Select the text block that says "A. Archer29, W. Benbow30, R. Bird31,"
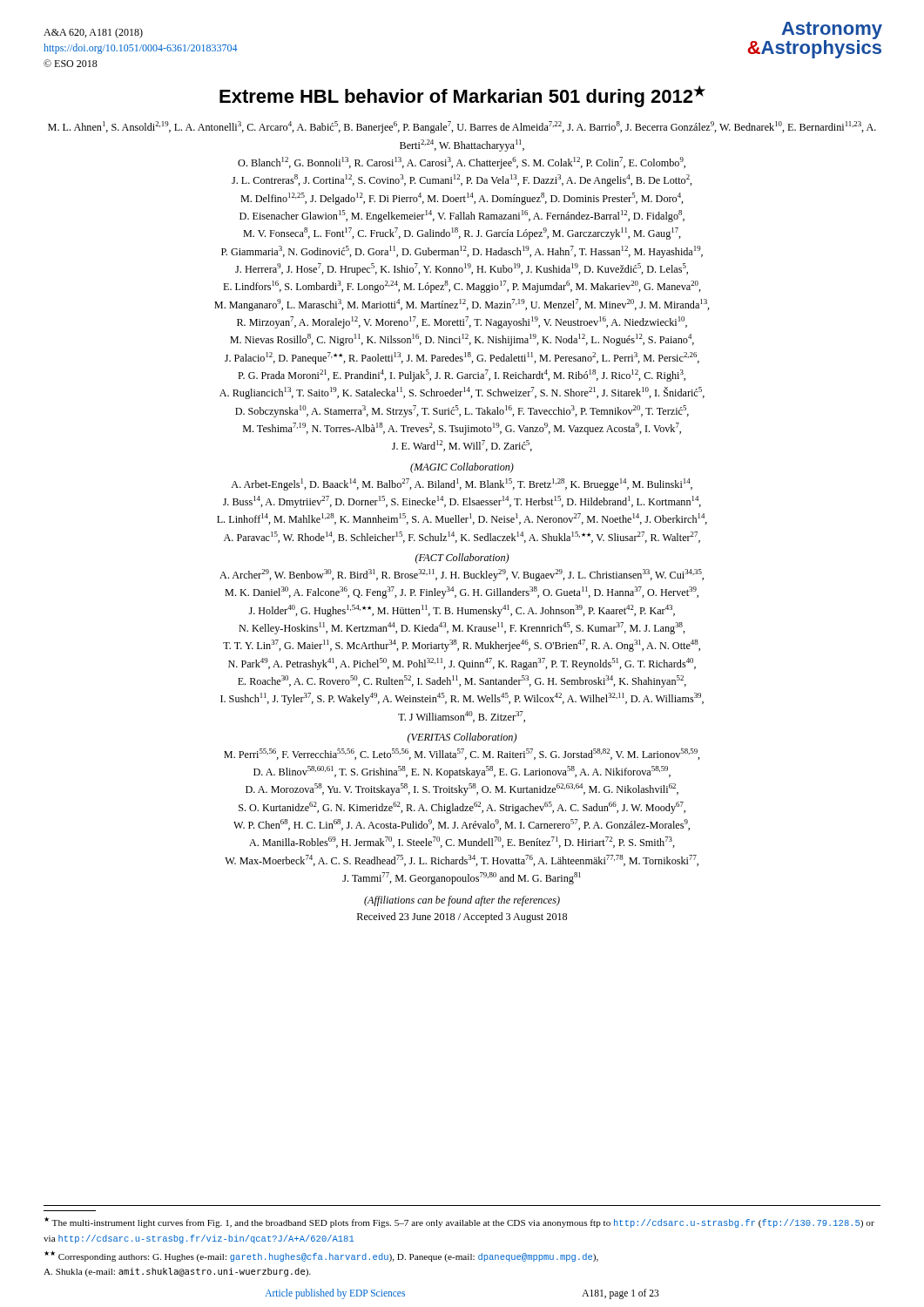The image size is (924, 1307). pos(462,645)
